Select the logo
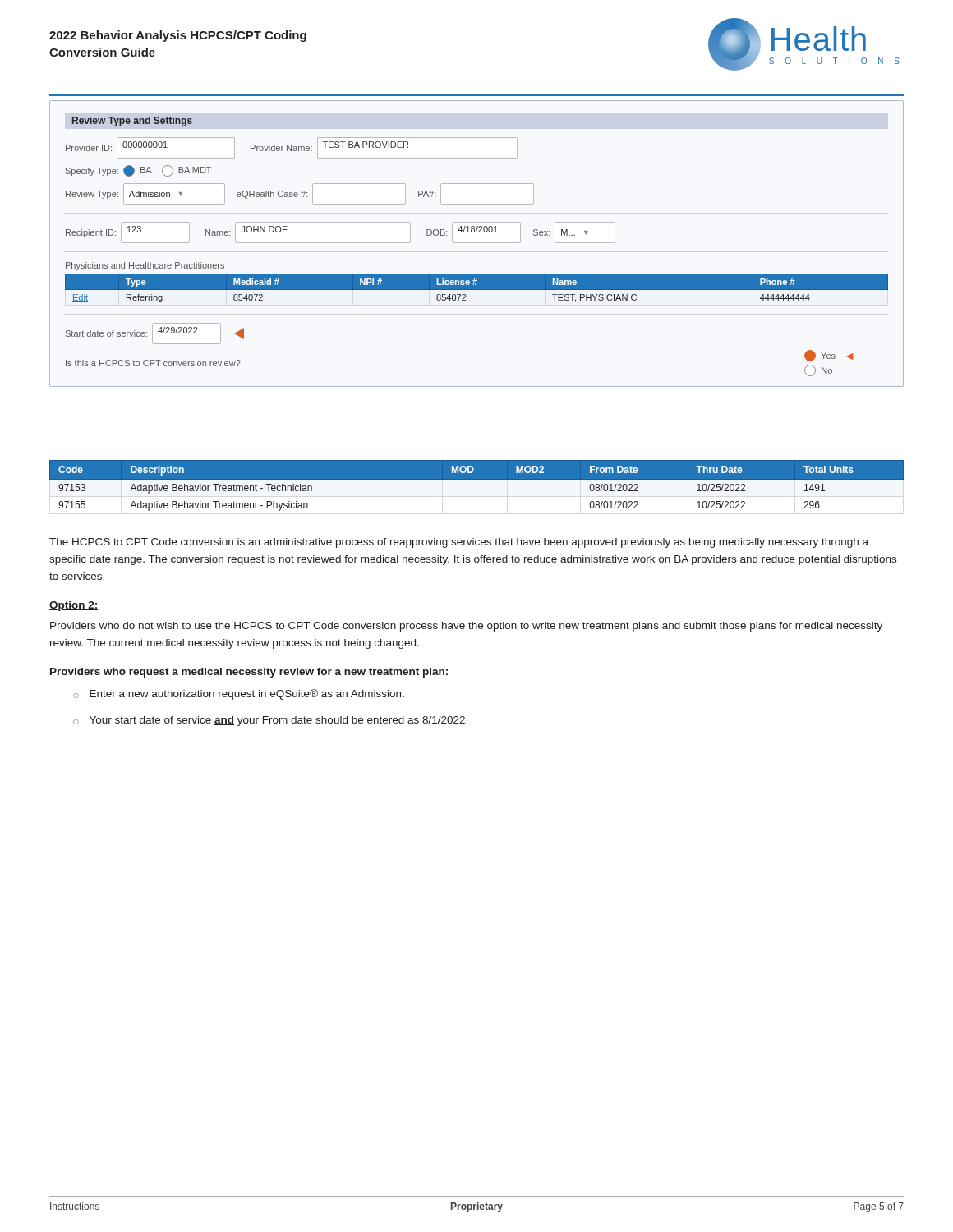 point(806,44)
